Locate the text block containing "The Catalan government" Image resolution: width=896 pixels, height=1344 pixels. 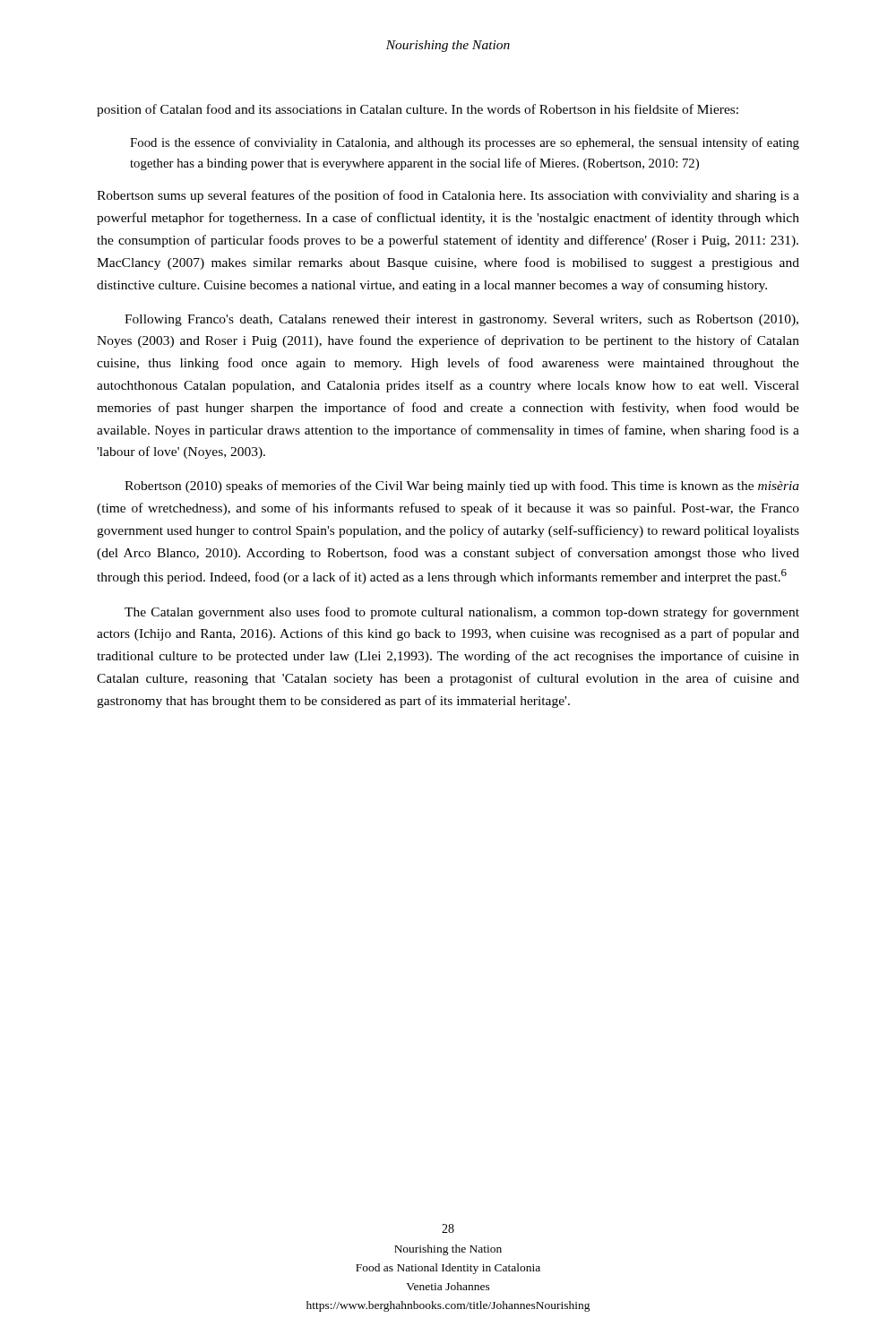448,656
